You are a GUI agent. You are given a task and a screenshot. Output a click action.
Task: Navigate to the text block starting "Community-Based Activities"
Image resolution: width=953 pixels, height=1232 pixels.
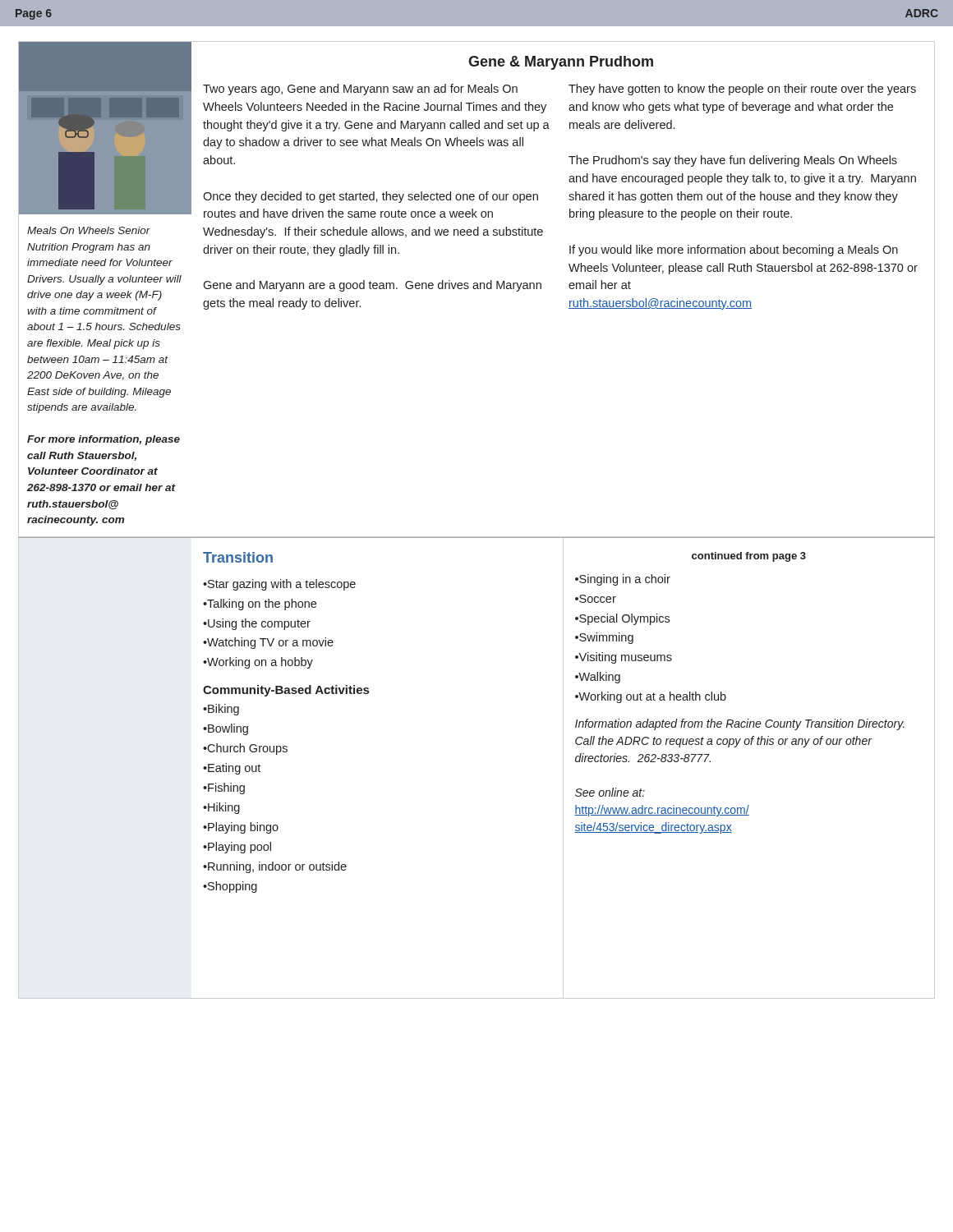[x=286, y=690]
